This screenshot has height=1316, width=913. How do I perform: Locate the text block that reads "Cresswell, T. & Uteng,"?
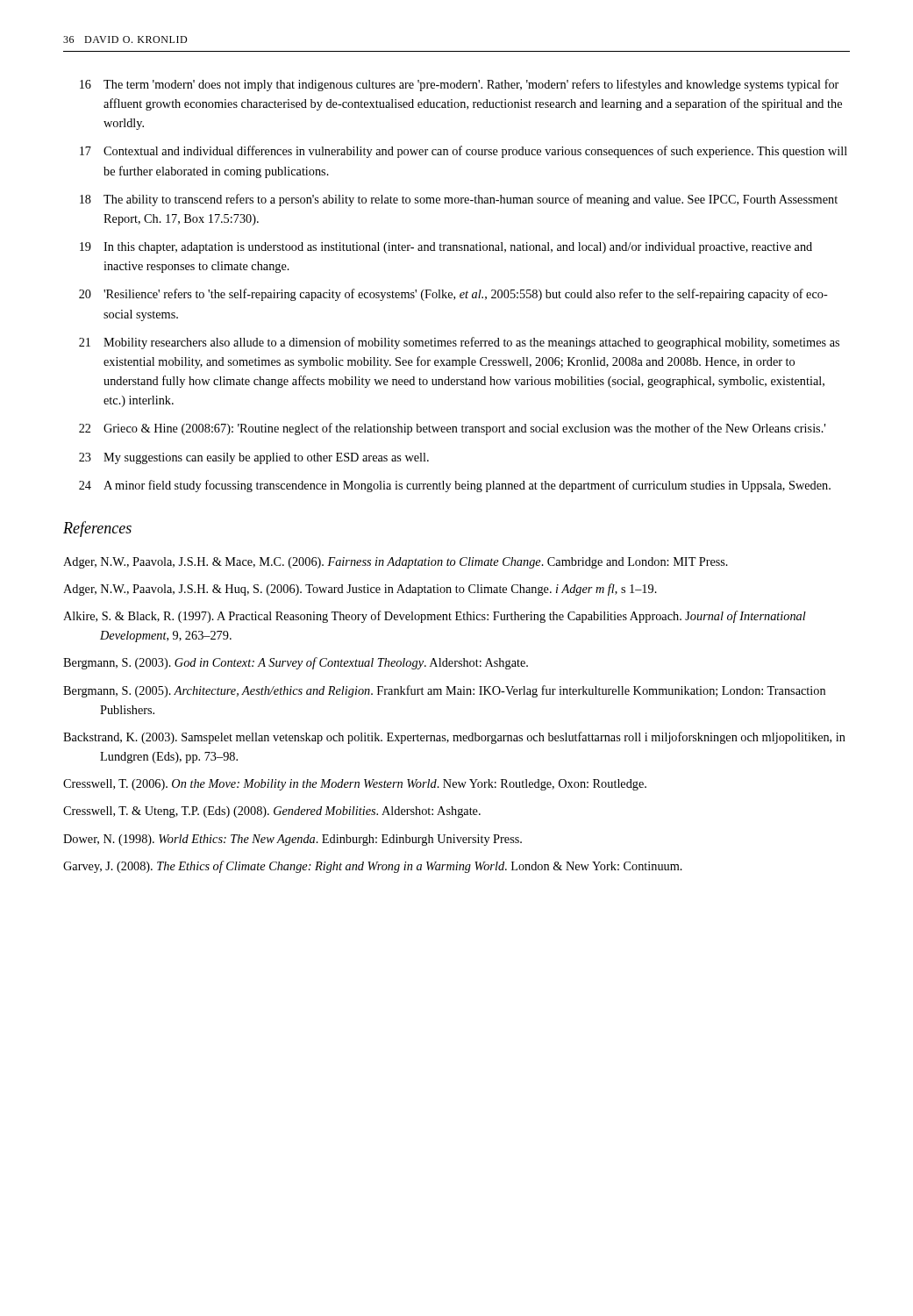click(272, 811)
